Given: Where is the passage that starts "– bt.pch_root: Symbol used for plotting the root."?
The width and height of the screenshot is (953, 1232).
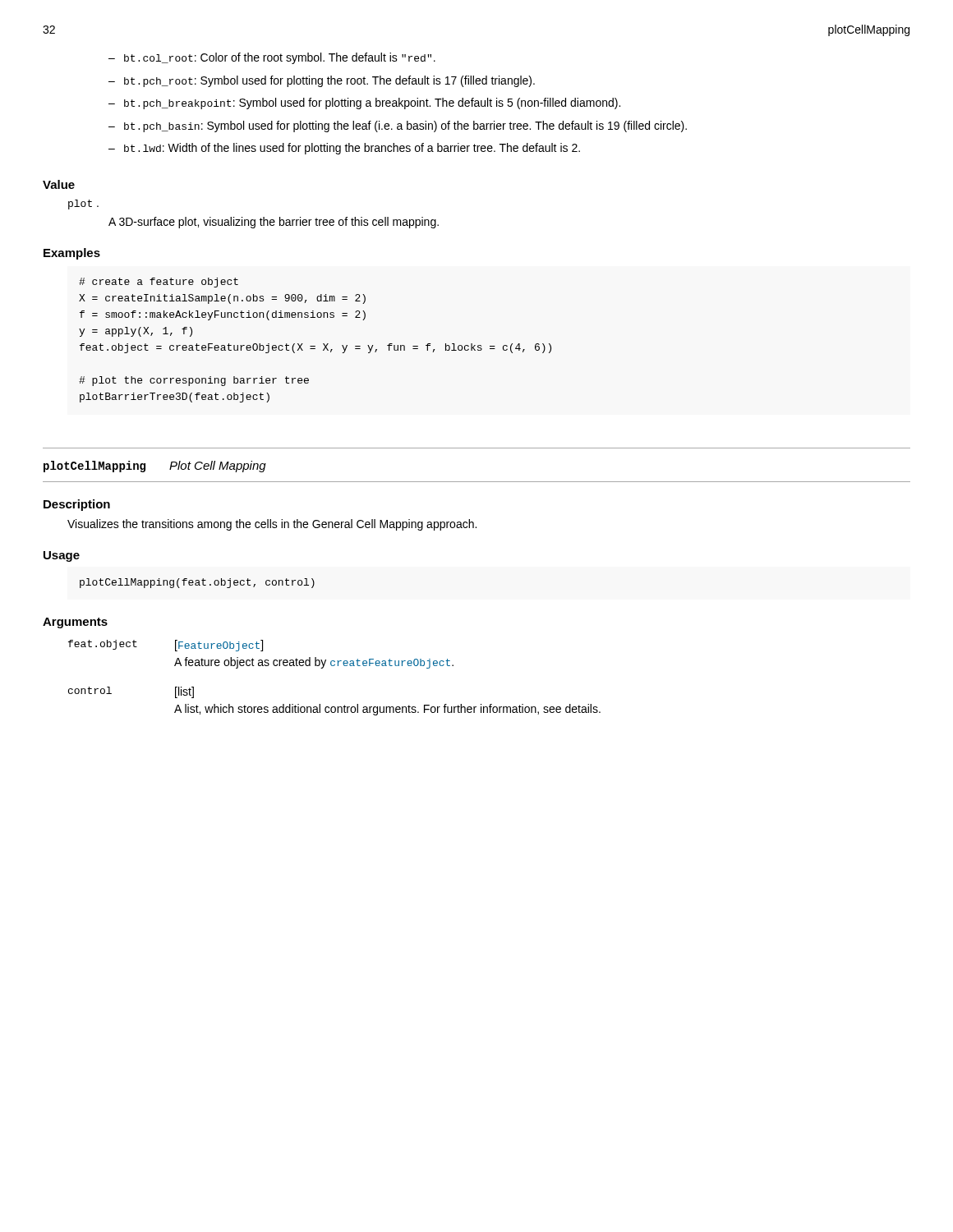Looking at the screenshot, I should coord(509,81).
